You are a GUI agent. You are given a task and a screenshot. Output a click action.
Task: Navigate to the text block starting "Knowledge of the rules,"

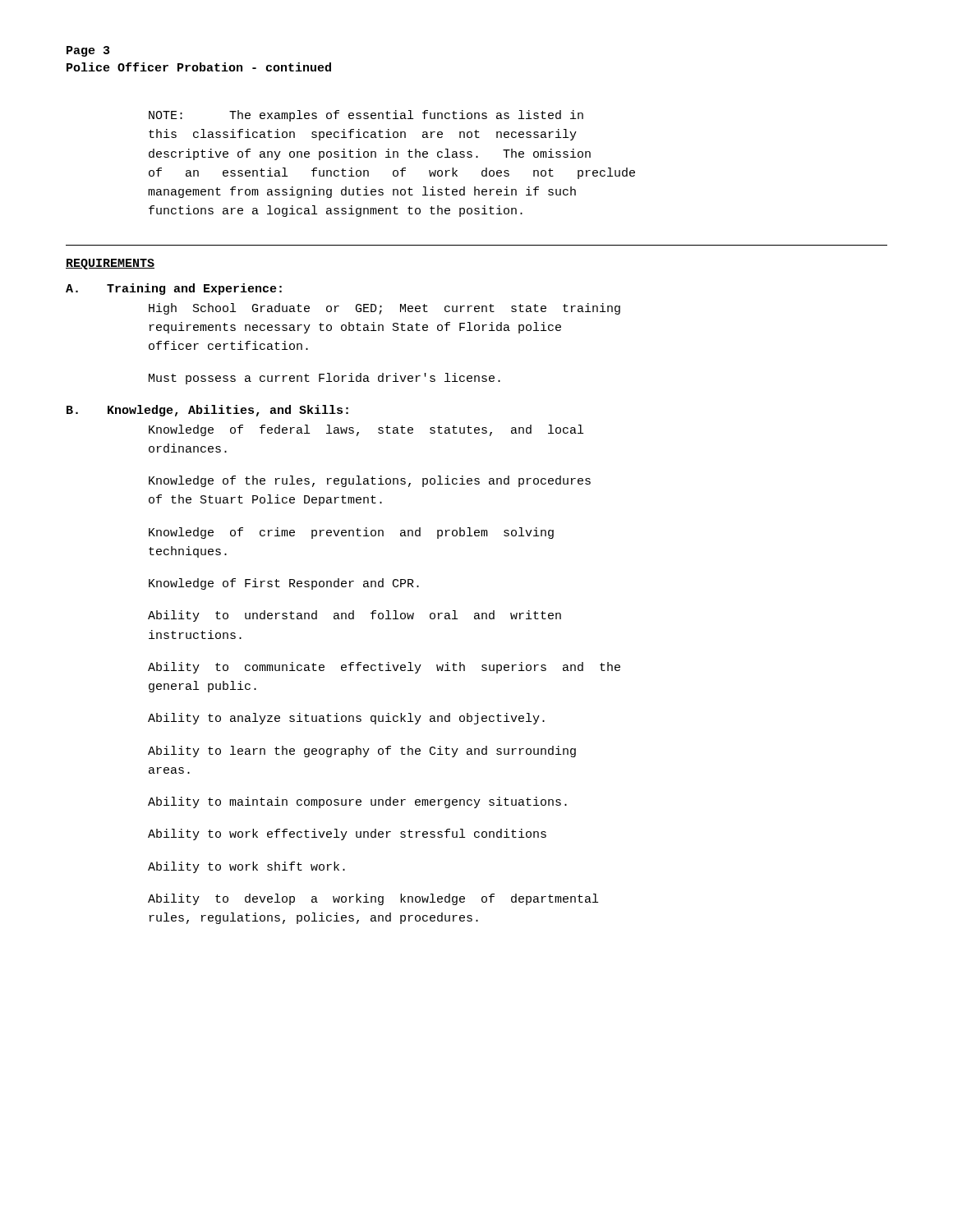(370, 491)
